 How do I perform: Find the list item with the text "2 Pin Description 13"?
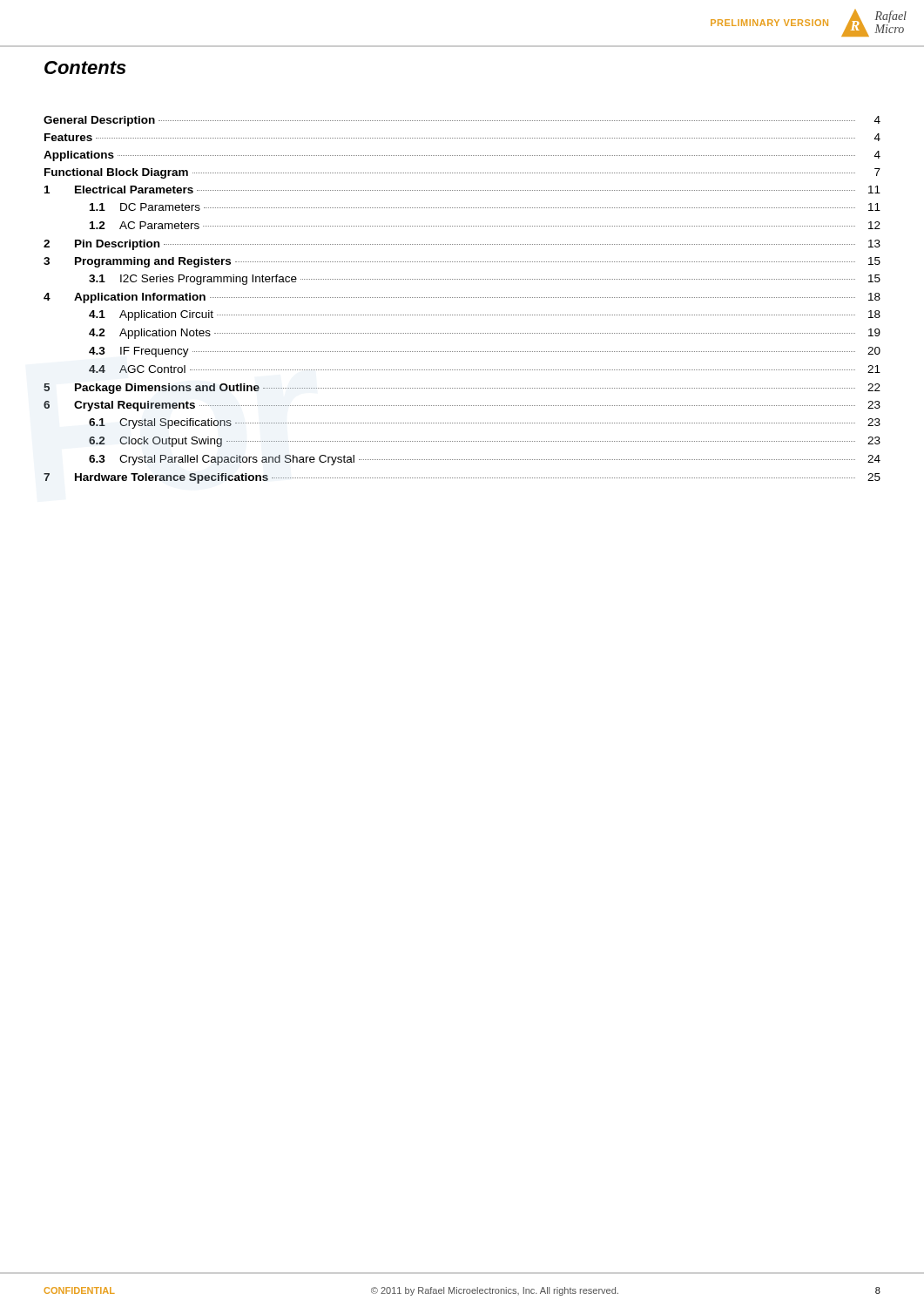(x=462, y=243)
